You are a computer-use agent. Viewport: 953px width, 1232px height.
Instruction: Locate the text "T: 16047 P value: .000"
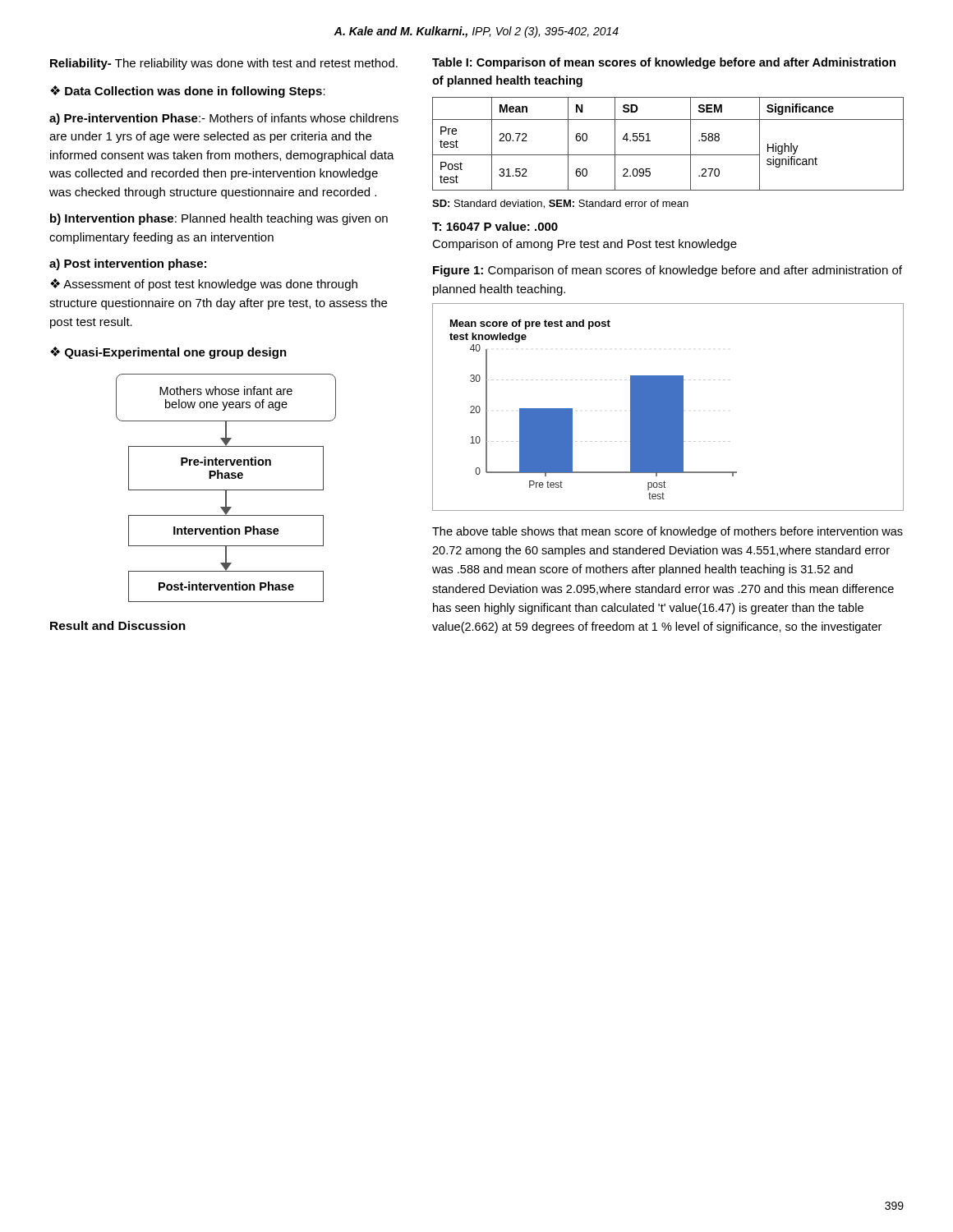click(x=495, y=226)
